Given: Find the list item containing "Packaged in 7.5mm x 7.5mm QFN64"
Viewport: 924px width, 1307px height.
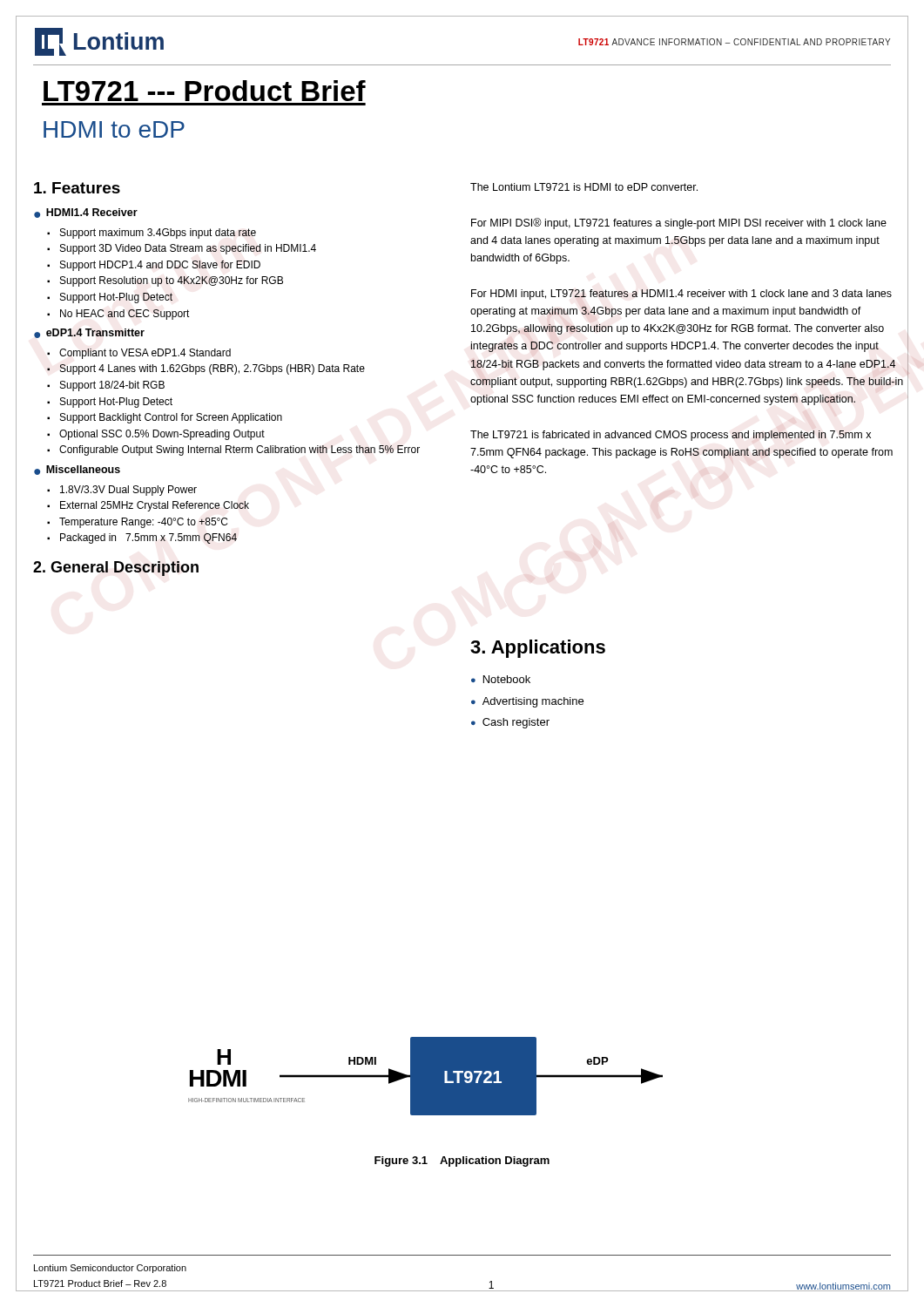Looking at the screenshot, I should click(x=148, y=538).
